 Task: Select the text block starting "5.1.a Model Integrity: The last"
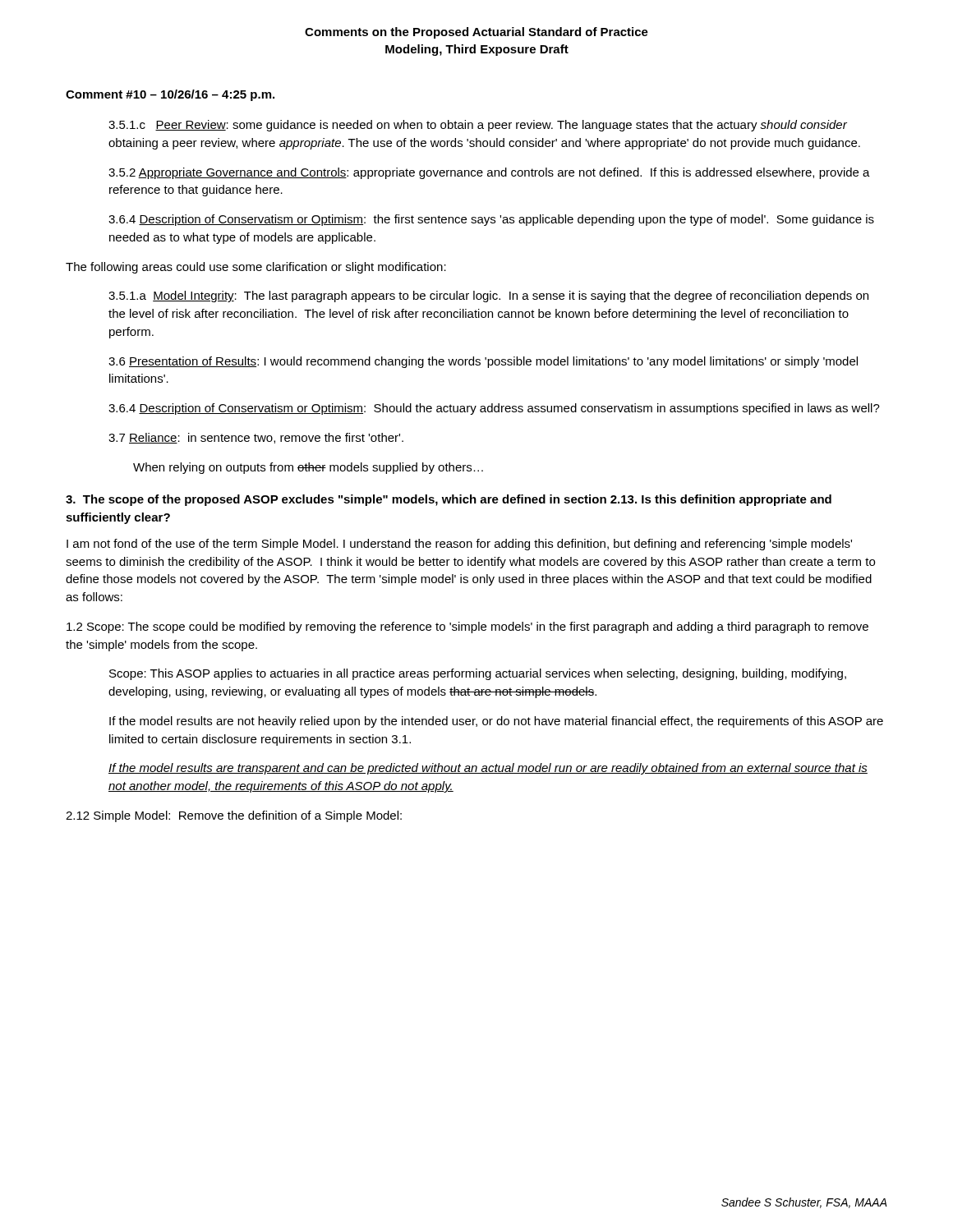click(489, 313)
